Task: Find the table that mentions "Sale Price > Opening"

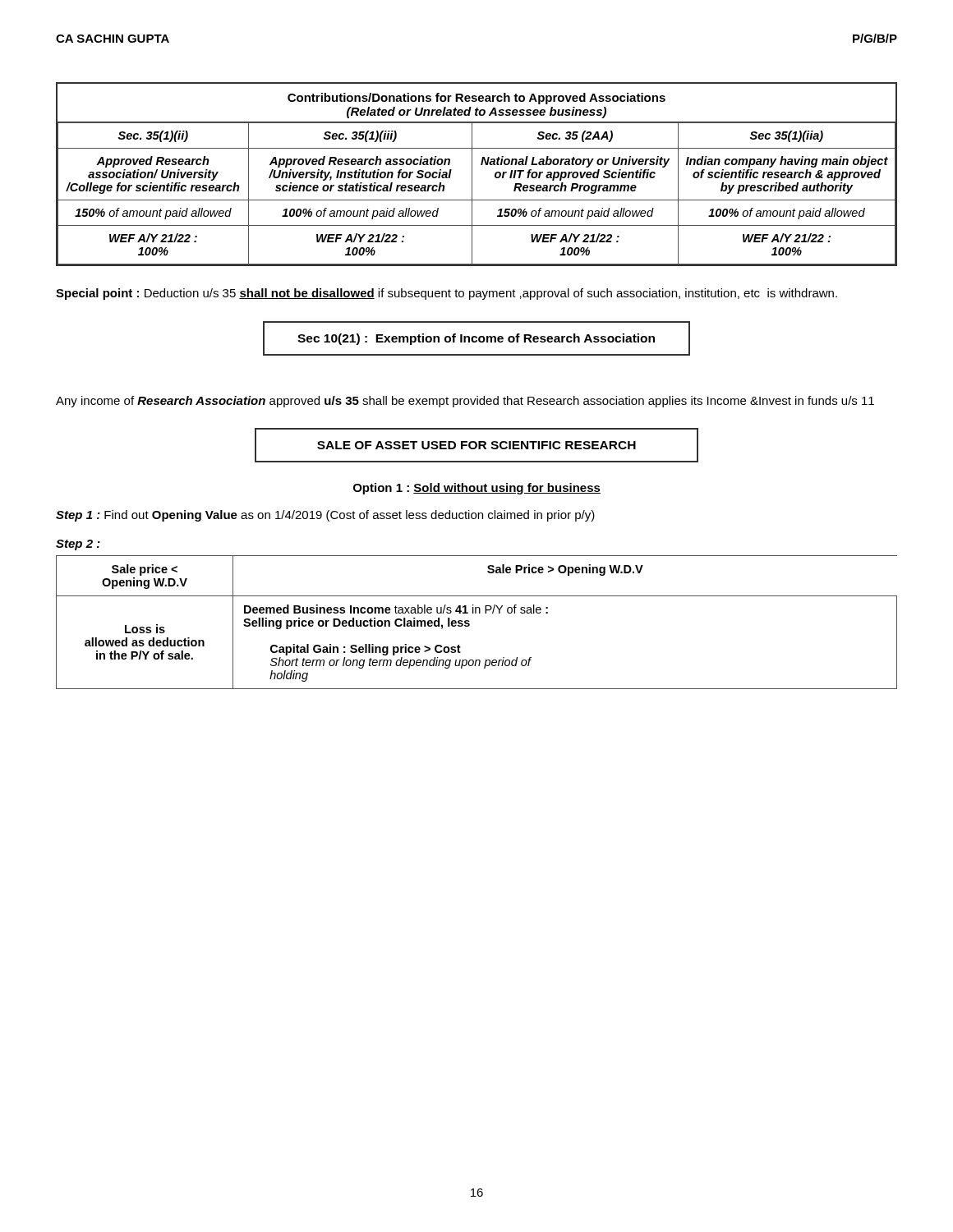Action: [x=476, y=622]
